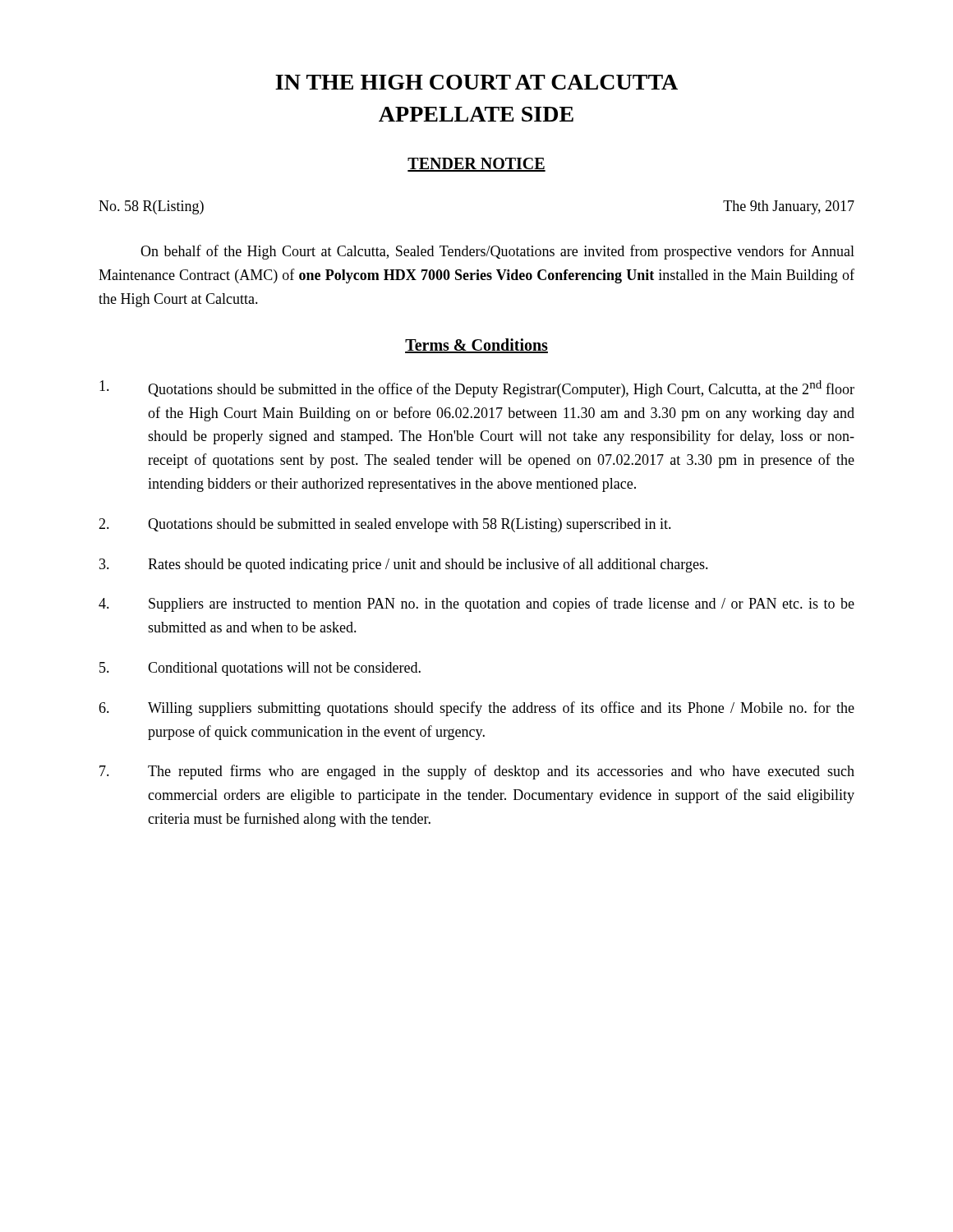This screenshot has height=1232, width=953.
Task: Point to the block starting "No. 58 R(Listing) The"
Action: [x=149, y=207]
